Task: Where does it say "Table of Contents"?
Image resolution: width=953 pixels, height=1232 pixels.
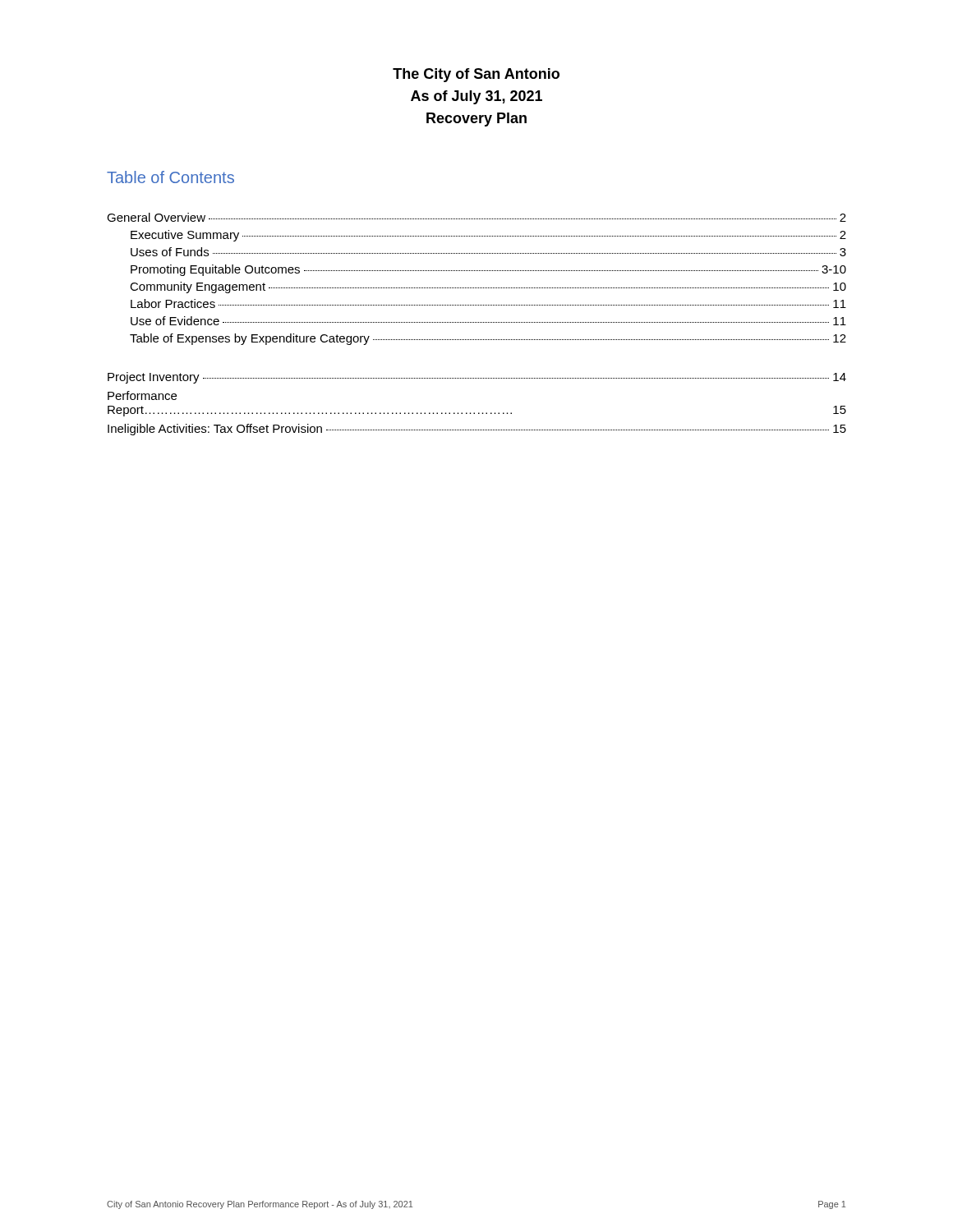Action: tap(171, 177)
